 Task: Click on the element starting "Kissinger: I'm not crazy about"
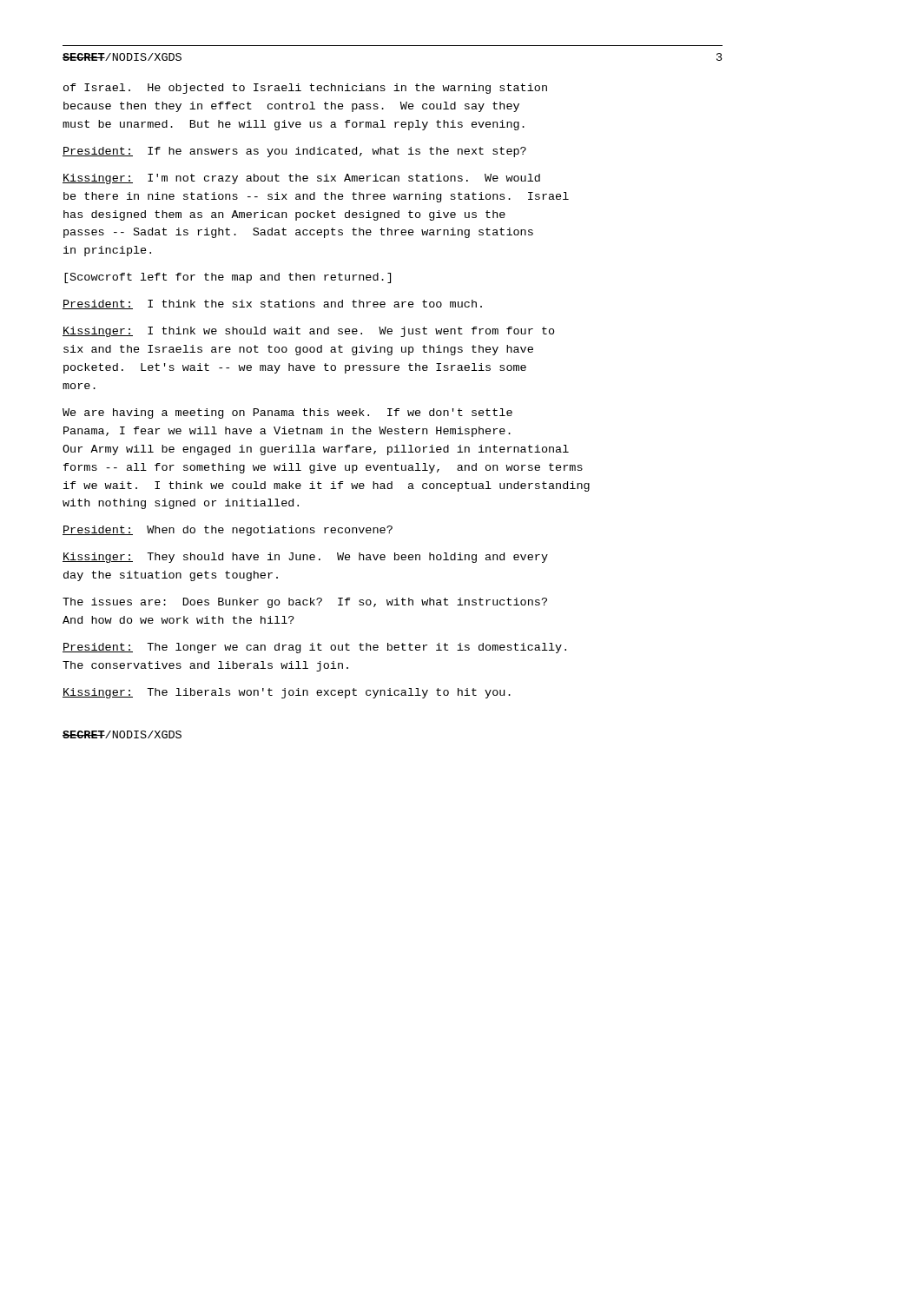(x=316, y=215)
